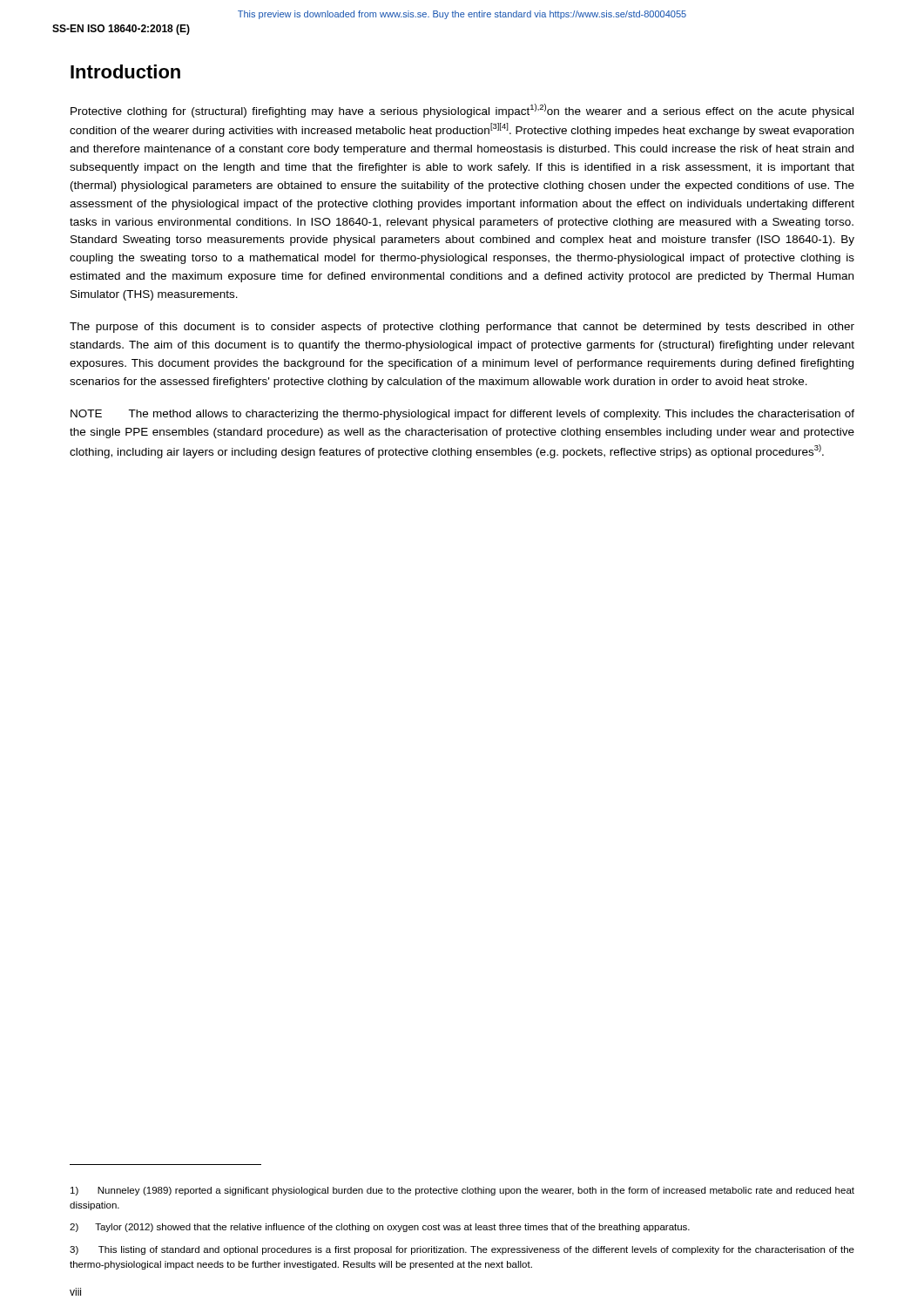Locate the passage starting "3) This listing of standard"

click(x=462, y=1257)
